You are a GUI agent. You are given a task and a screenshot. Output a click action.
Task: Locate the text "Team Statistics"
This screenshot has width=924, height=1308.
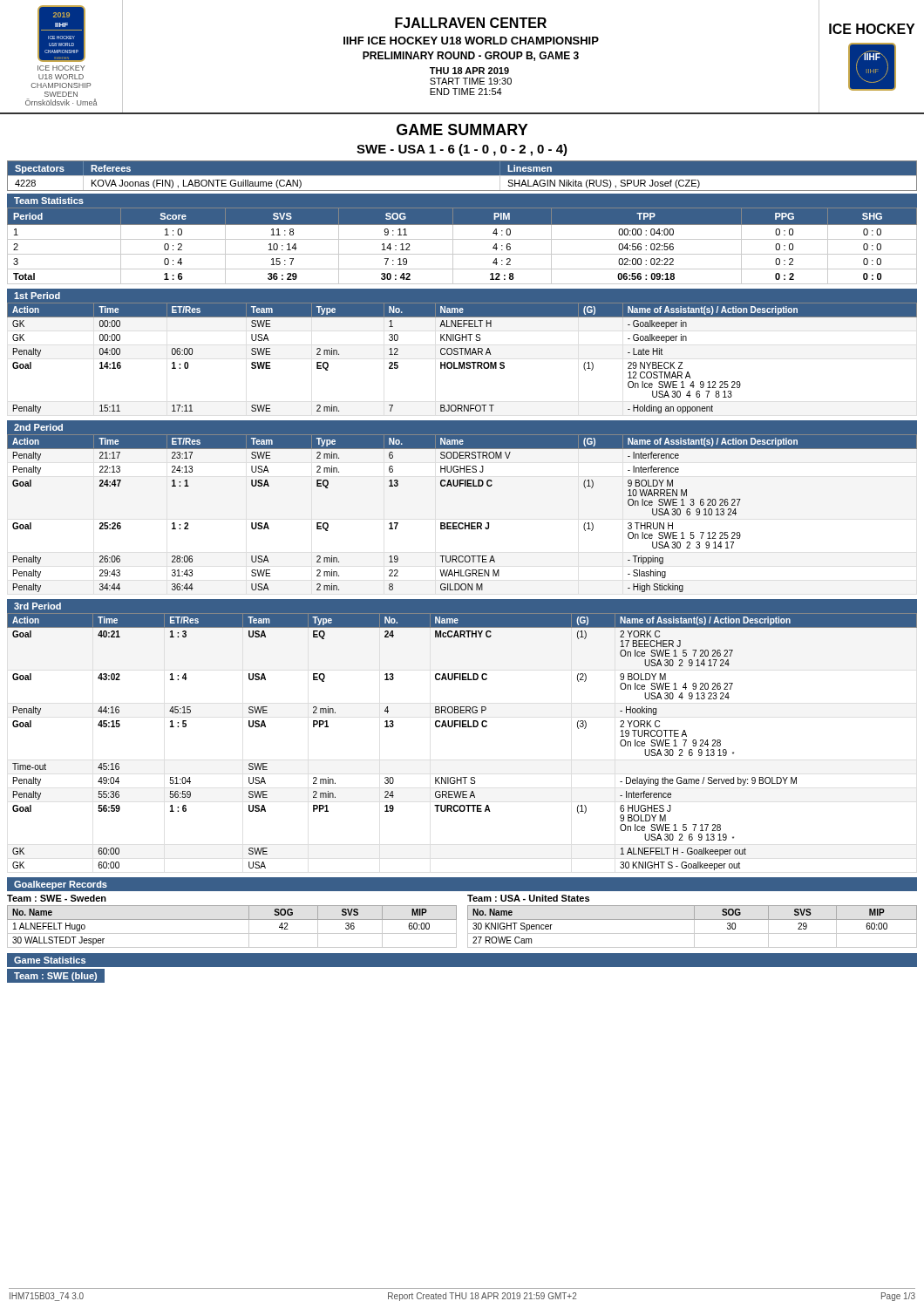click(x=49, y=201)
